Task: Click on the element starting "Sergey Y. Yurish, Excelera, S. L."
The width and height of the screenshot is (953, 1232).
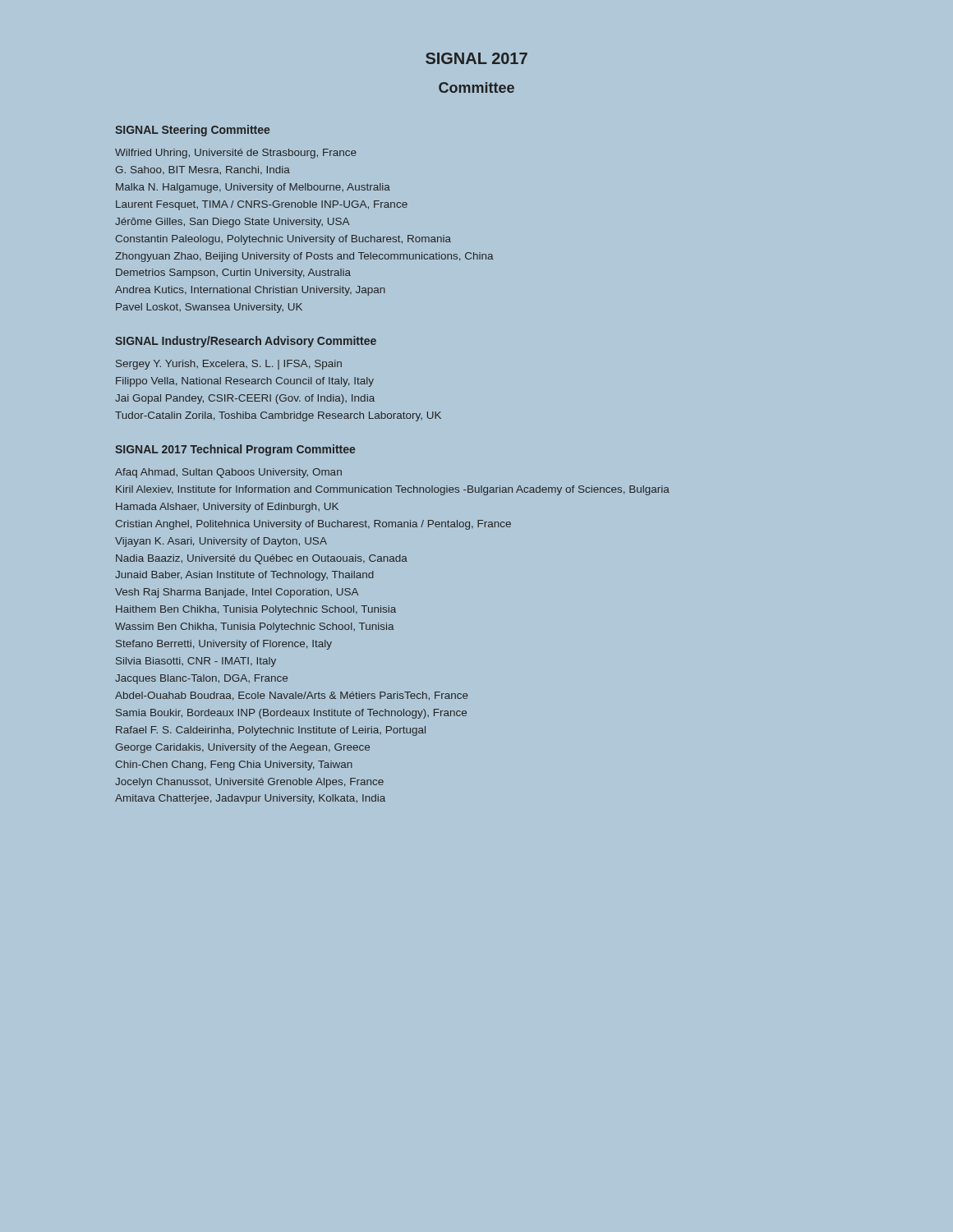Action: coord(229,365)
